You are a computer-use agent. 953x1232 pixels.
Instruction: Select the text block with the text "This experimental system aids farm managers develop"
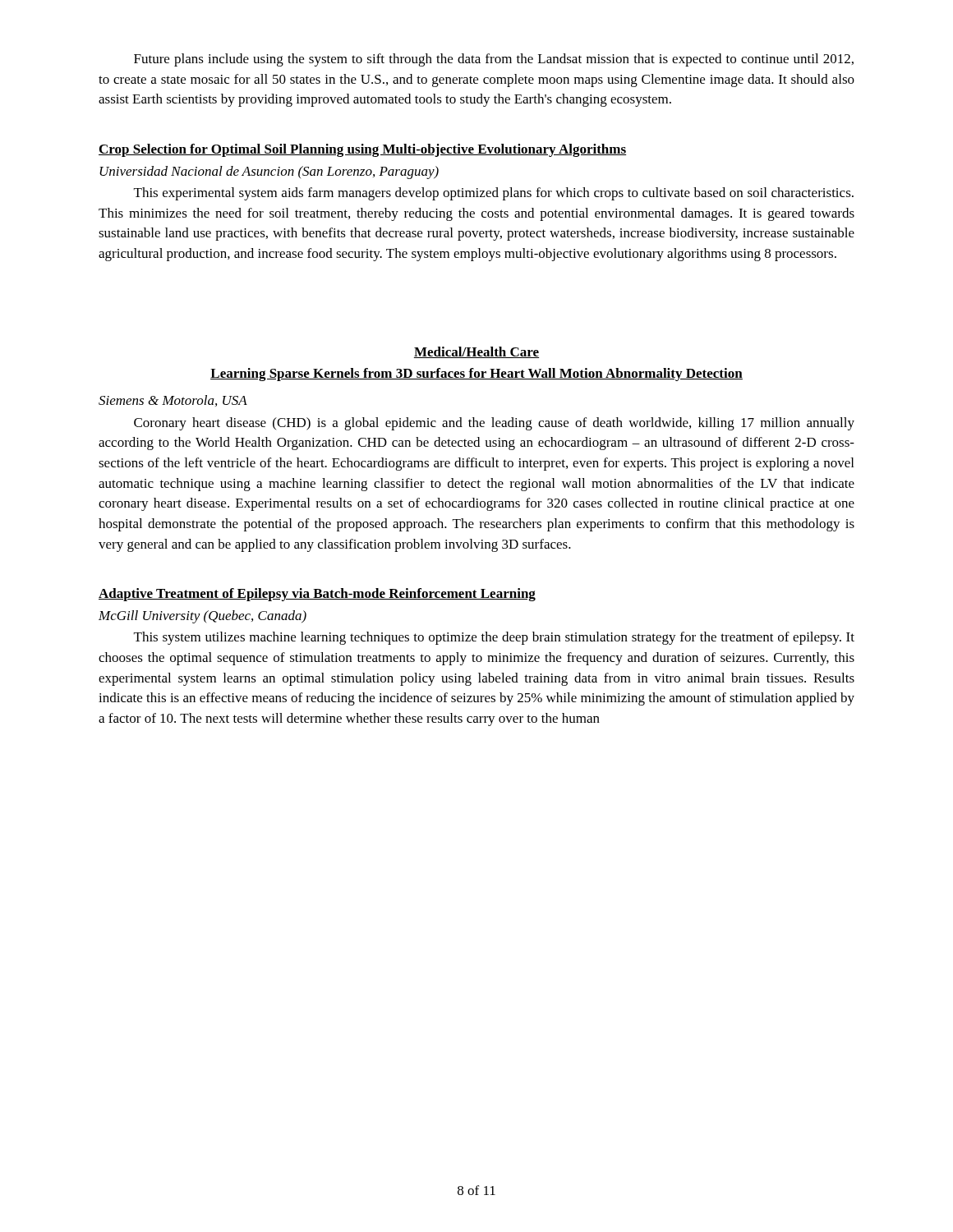[x=476, y=224]
